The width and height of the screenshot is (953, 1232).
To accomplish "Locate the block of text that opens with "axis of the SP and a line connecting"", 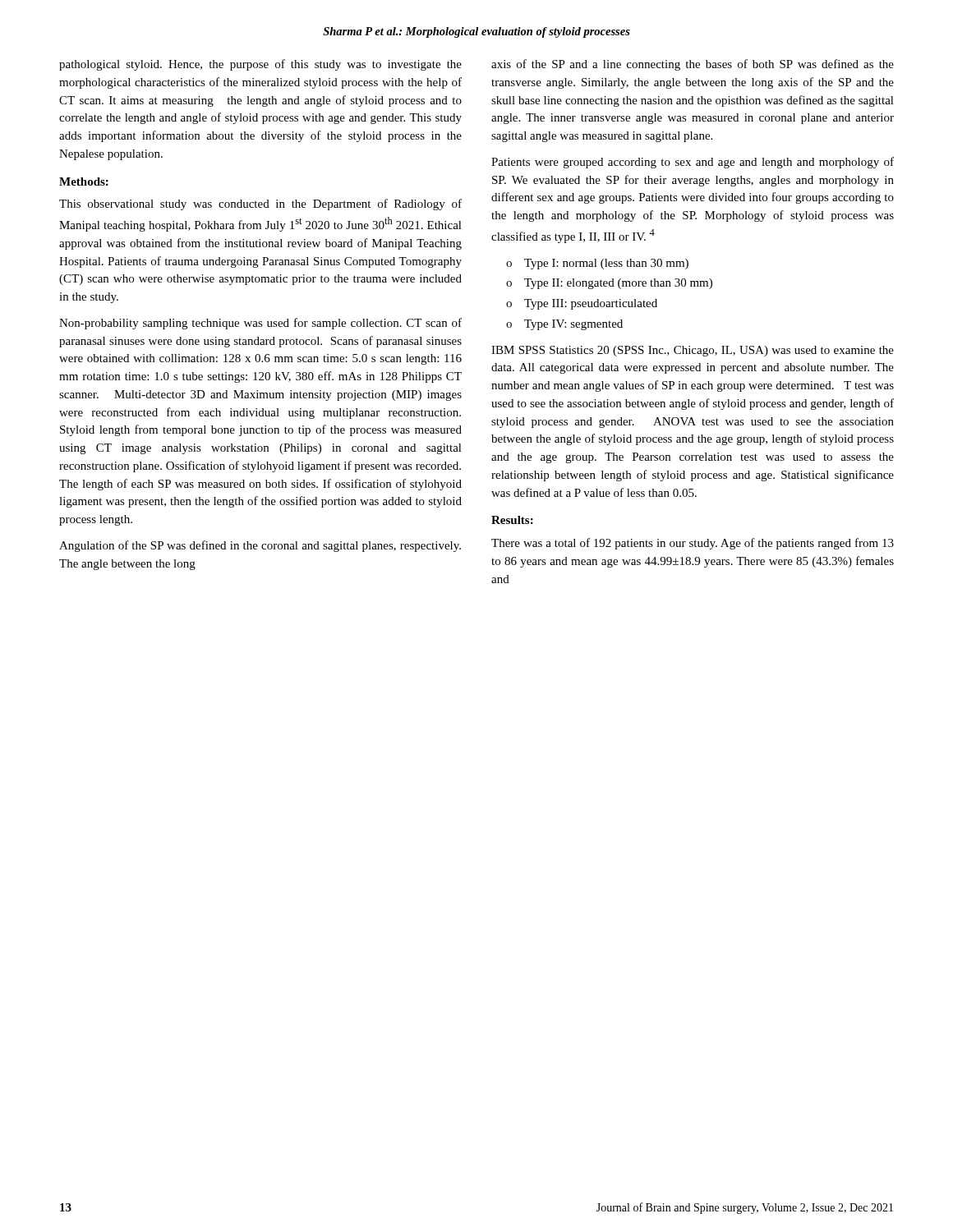I will tap(693, 100).
